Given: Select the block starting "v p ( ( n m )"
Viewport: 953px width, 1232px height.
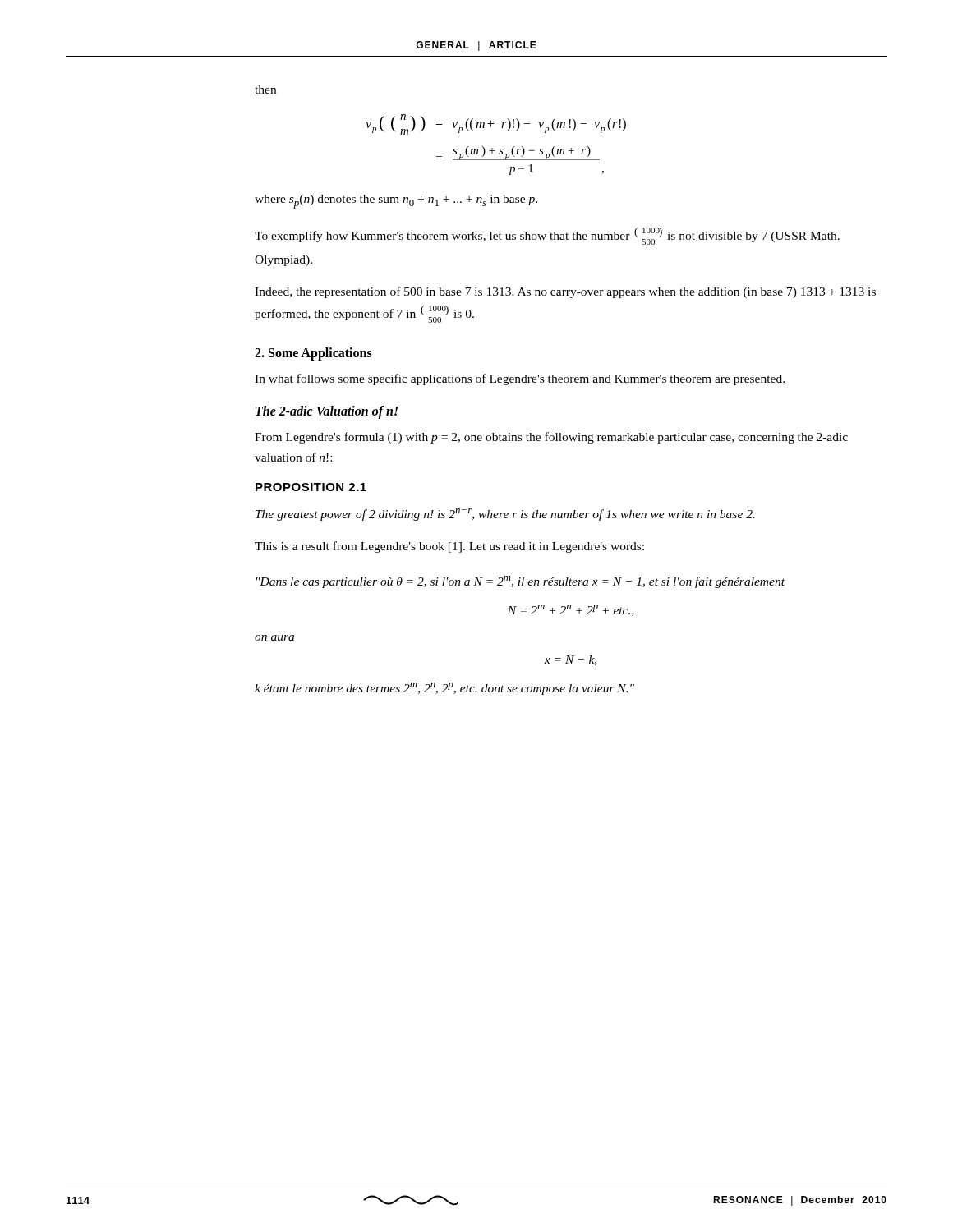Looking at the screenshot, I should point(571,140).
